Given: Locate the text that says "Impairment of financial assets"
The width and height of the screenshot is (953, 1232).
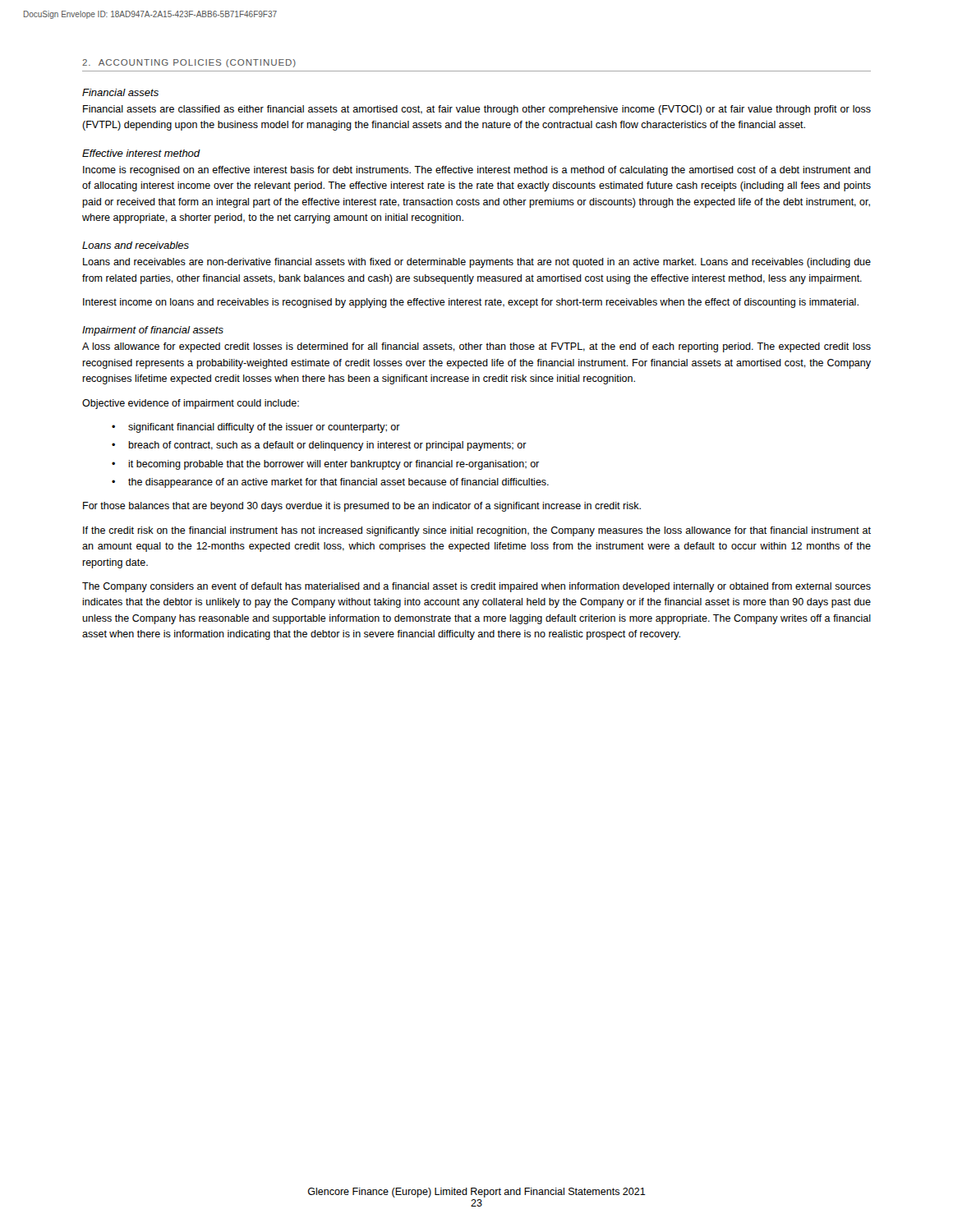Looking at the screenshot, I should point(153,330).
